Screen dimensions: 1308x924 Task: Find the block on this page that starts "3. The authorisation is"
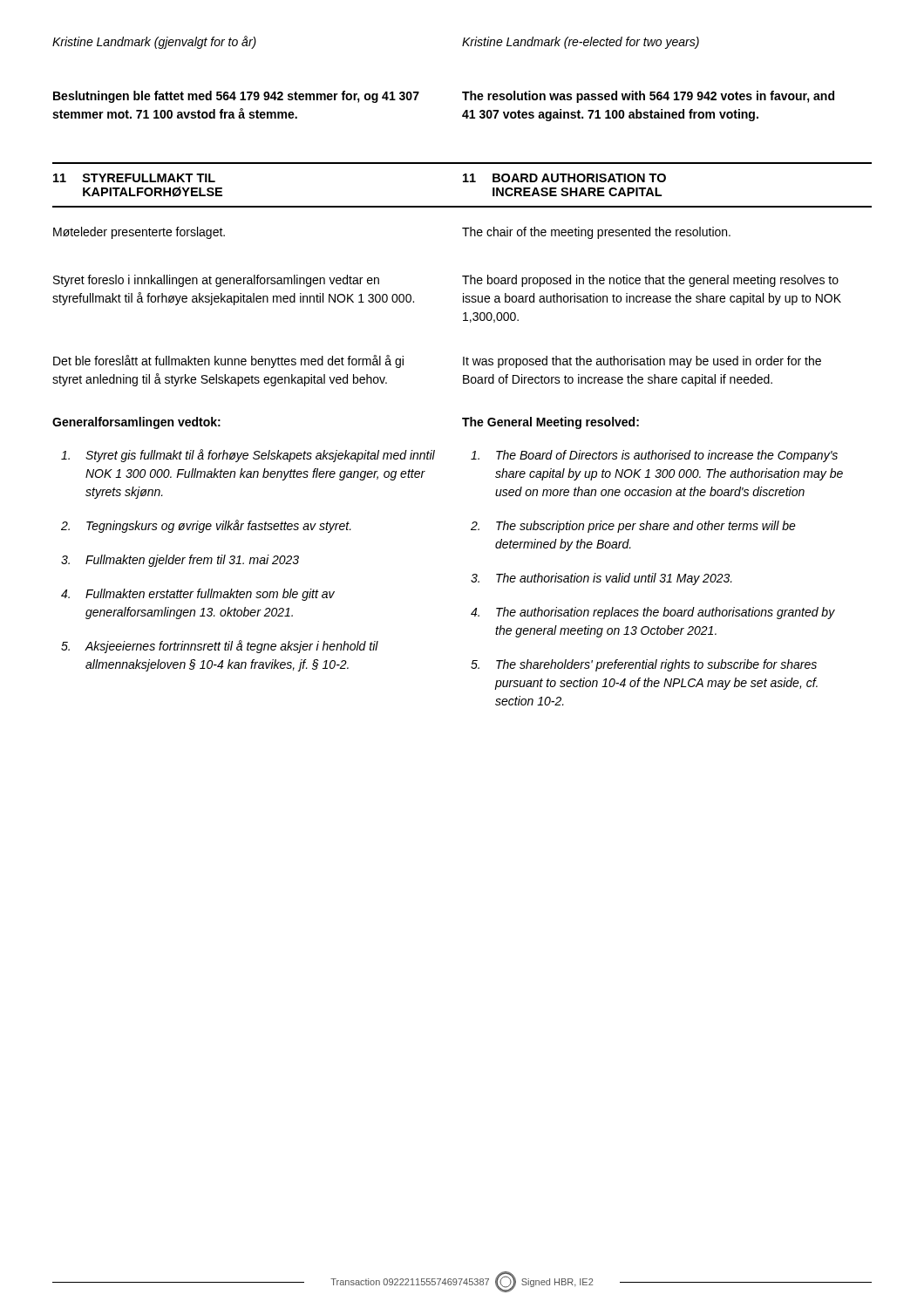point(602,579)
